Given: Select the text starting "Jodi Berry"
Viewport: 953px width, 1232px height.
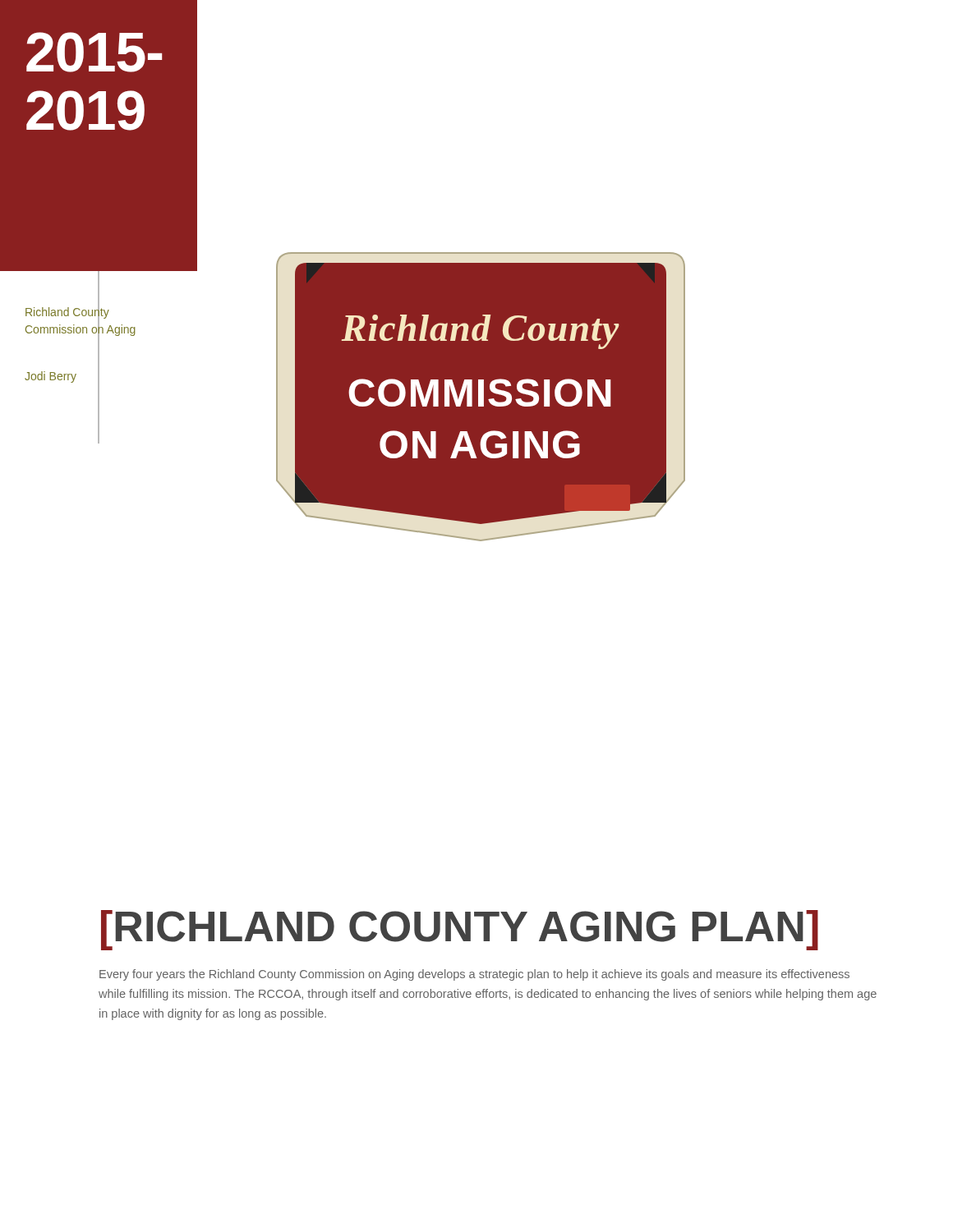Looking at the screenshot, I should point(51,376).
